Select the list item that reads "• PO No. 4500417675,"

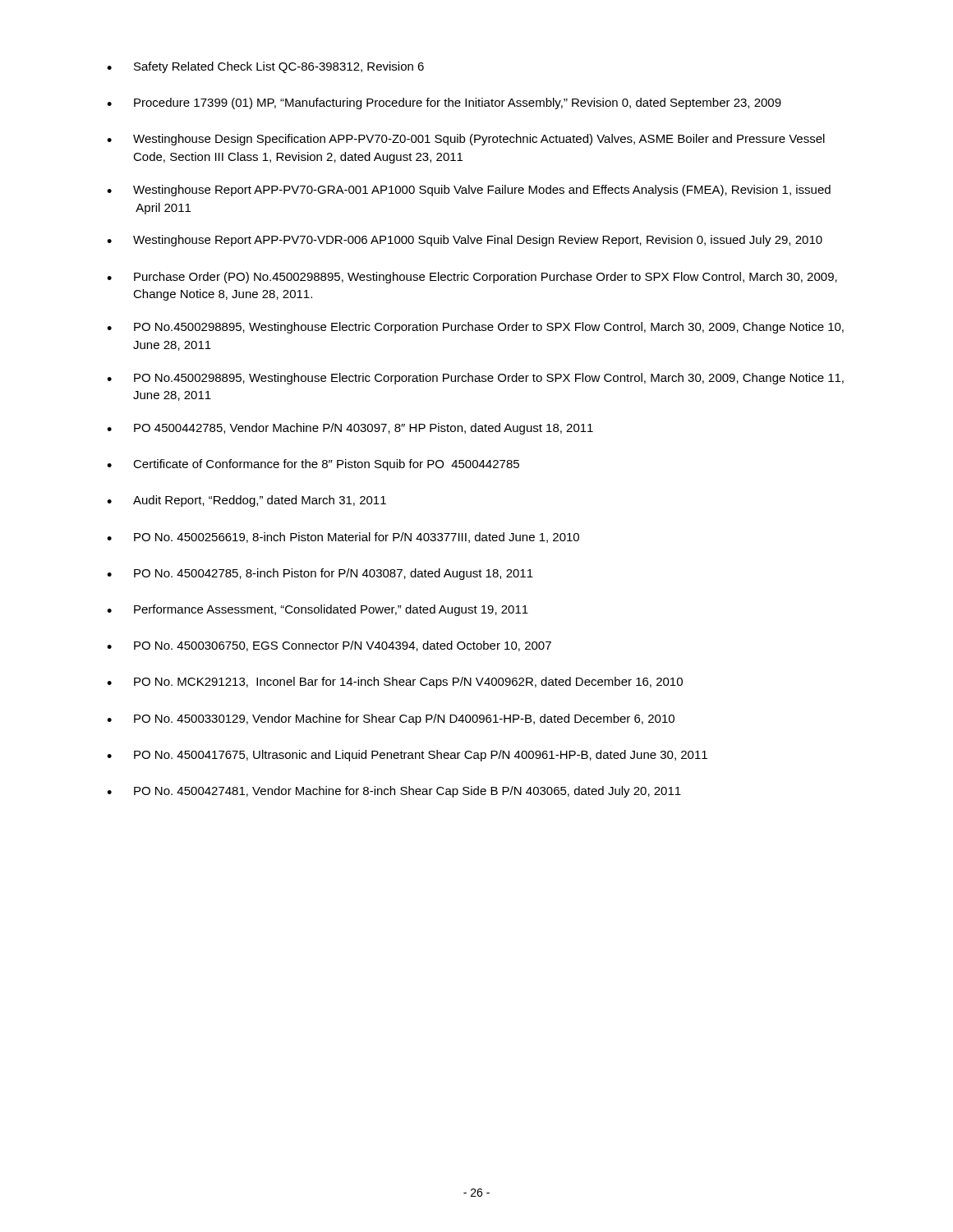click(x=476, y=756)
